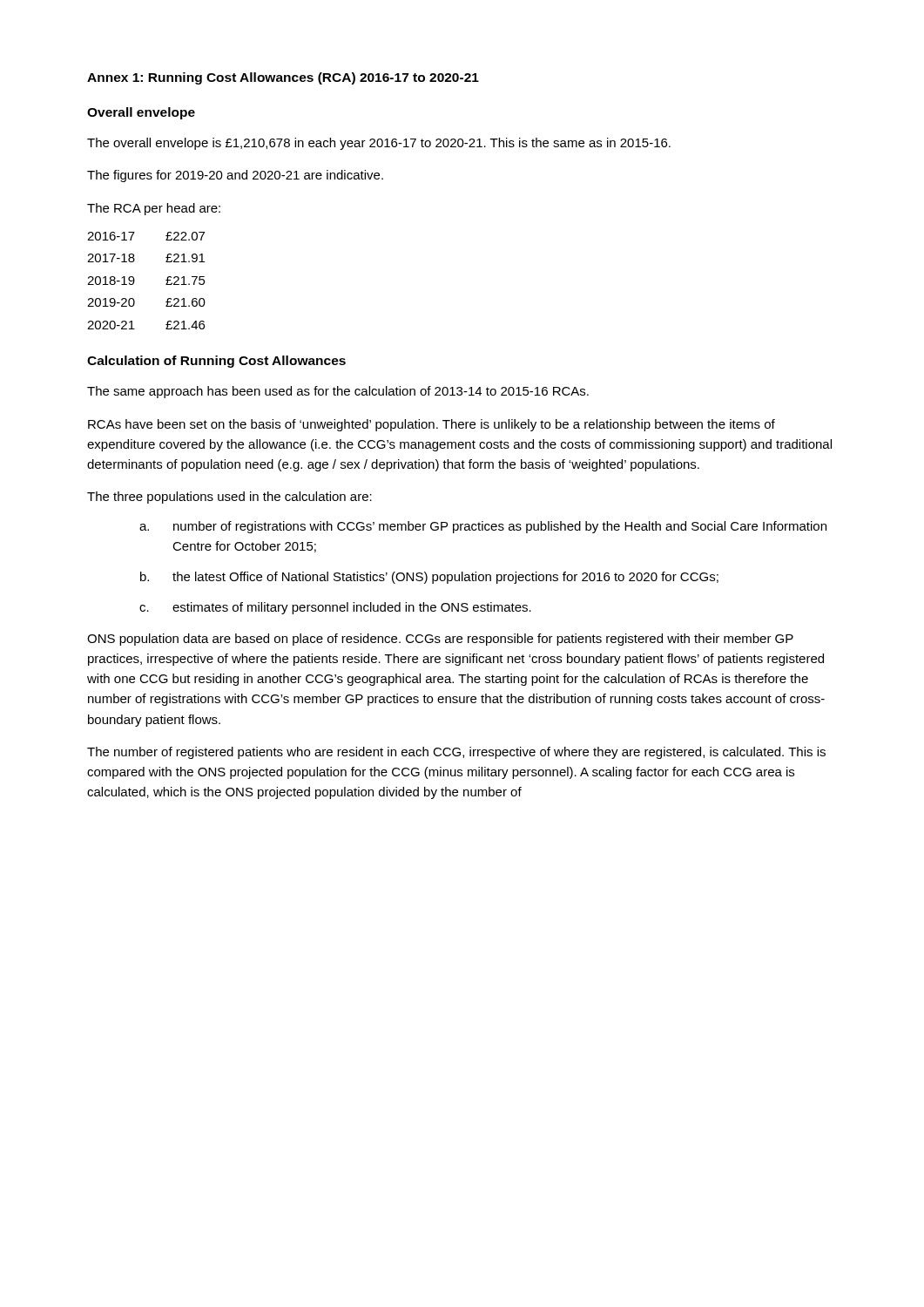This screenshot has height=1307, width=924.
Task: Click on the text block with the text "The same approach has"
Action: tap(338, 391)
